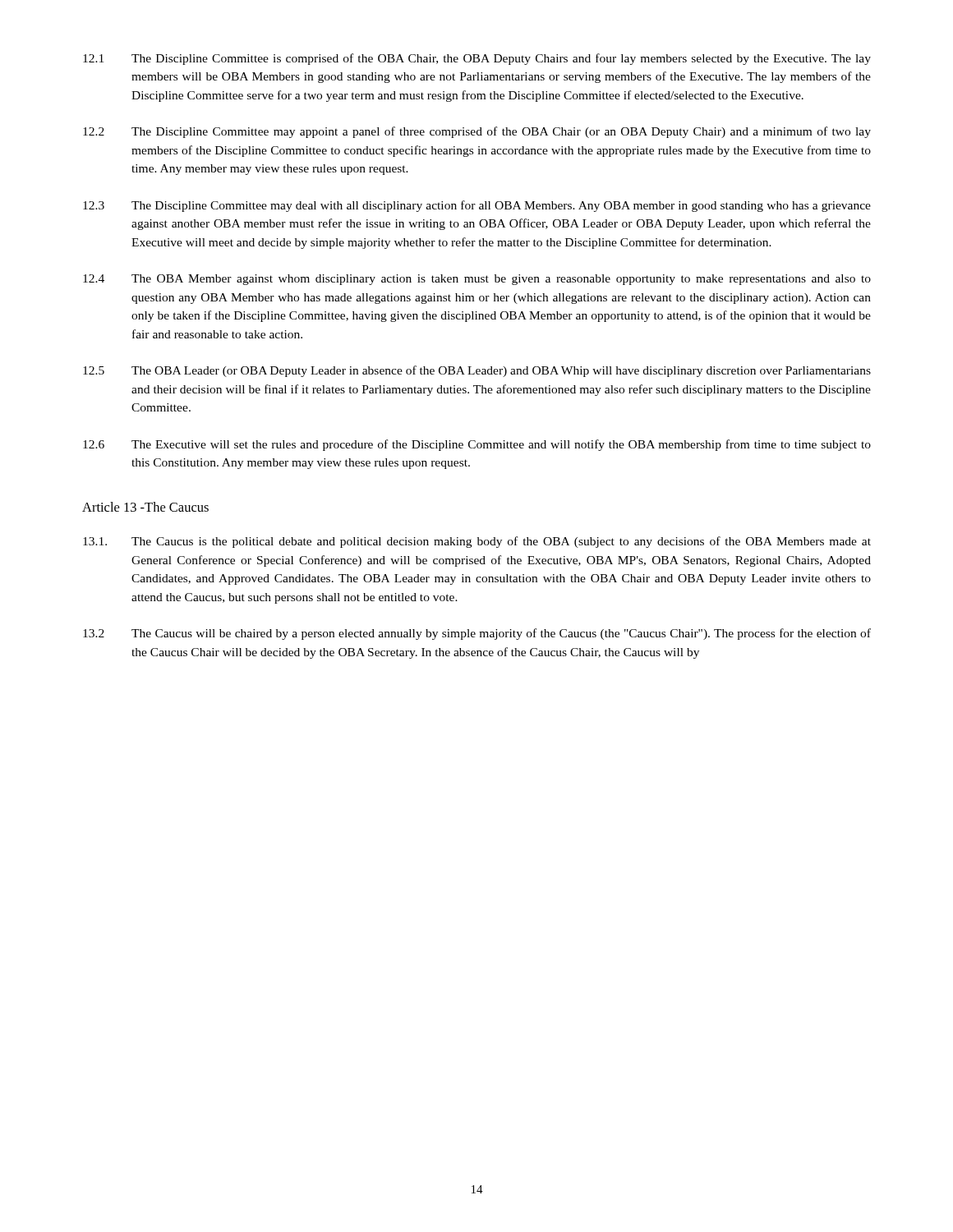Image resolution: width=953 pixels, height=1232 pixels.
Task: Where is the passage that starts "12.3 The Discipline Committee may deal"?
Action: [476, 224]
